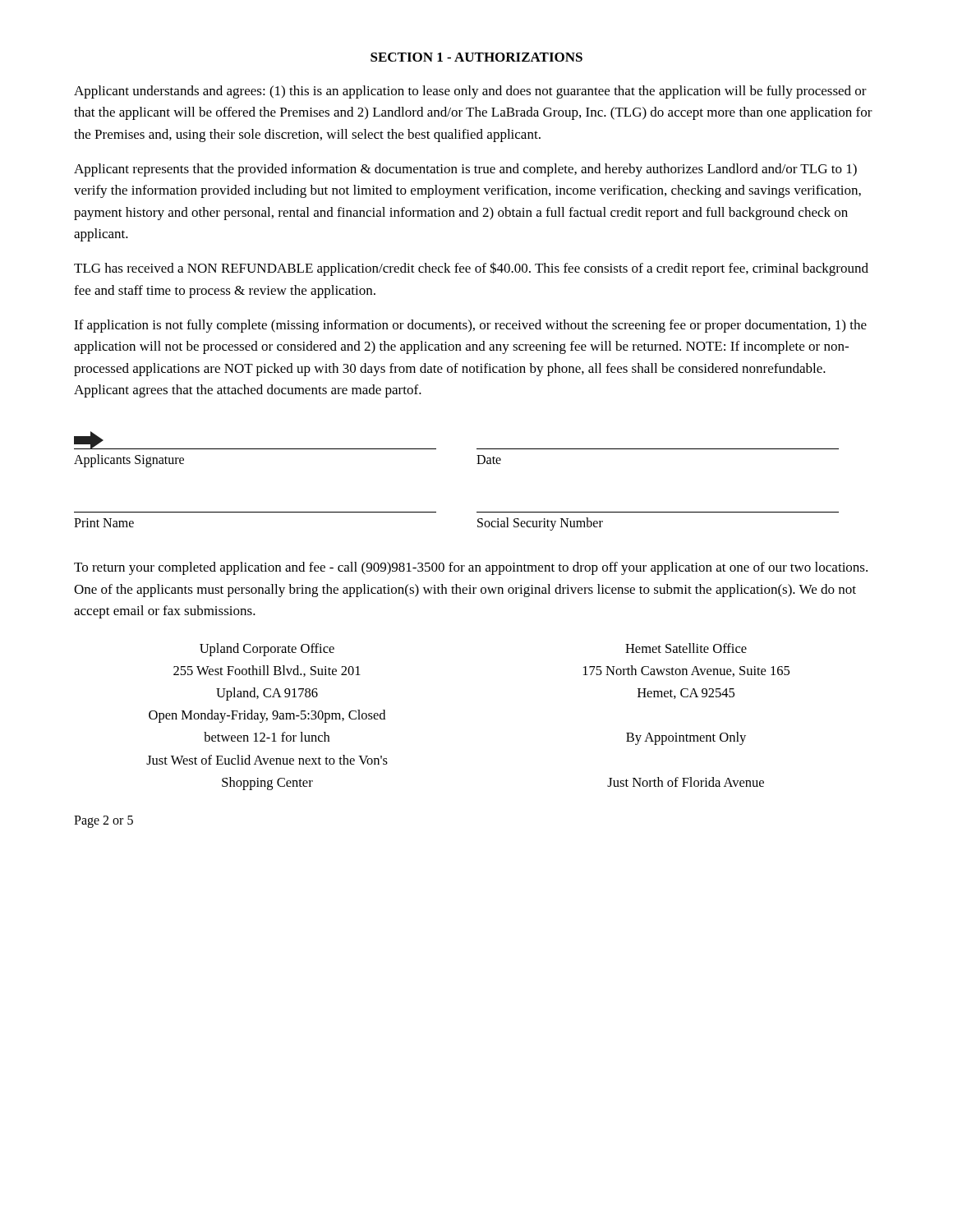Point to the text block starting "Upland Corporate Office 255 West Foothill"

(x=264, y=649)
